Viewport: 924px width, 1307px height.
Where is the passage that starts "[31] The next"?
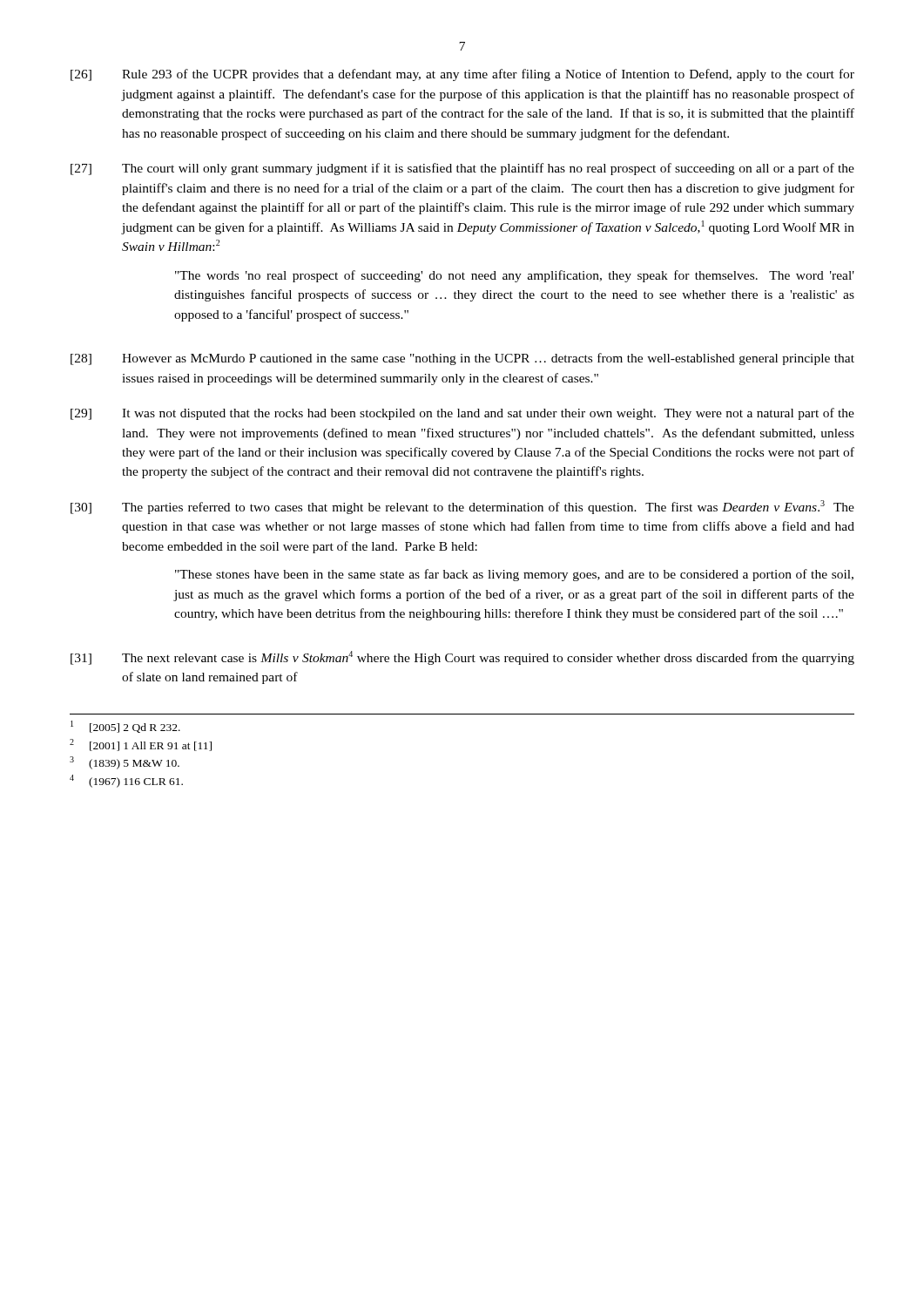pyautogui.click(x=462, y=668)
